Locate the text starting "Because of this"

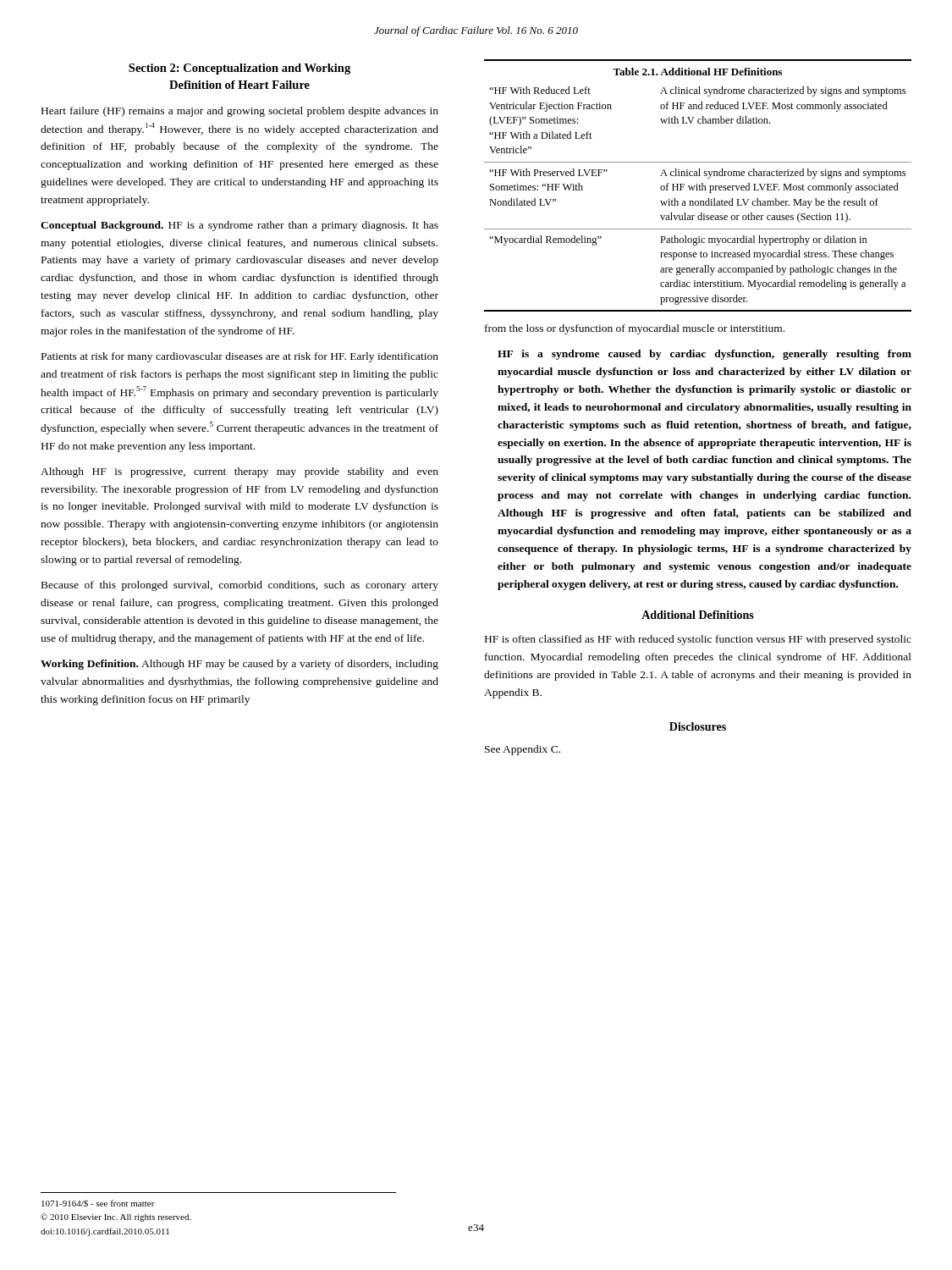click(x=239, y=612)
